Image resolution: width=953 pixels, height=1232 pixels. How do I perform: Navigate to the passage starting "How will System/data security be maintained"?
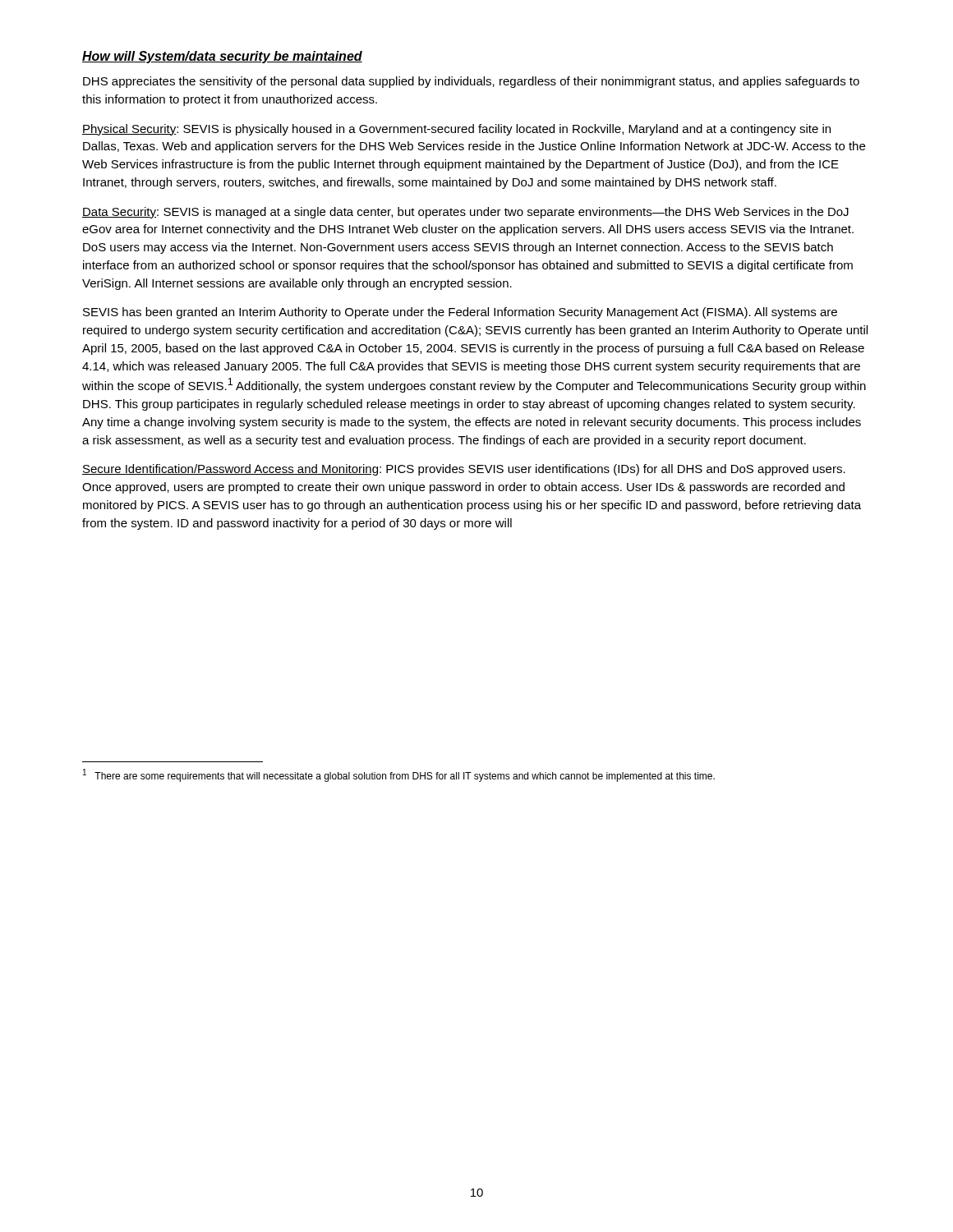[222, 56]
